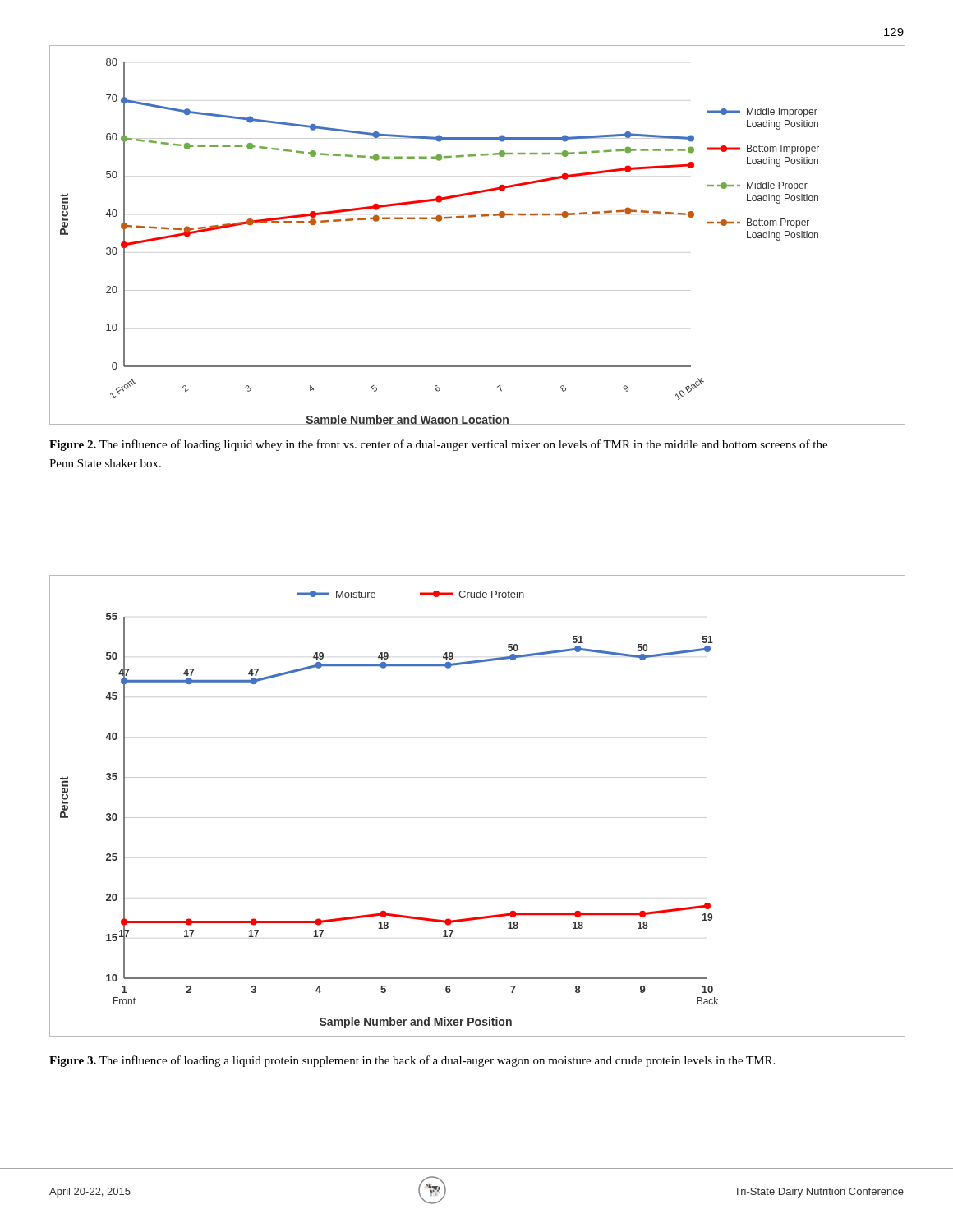
Task: Select the caption that reads "Figure 2. The influence"
Action: (x=439, y=454)
